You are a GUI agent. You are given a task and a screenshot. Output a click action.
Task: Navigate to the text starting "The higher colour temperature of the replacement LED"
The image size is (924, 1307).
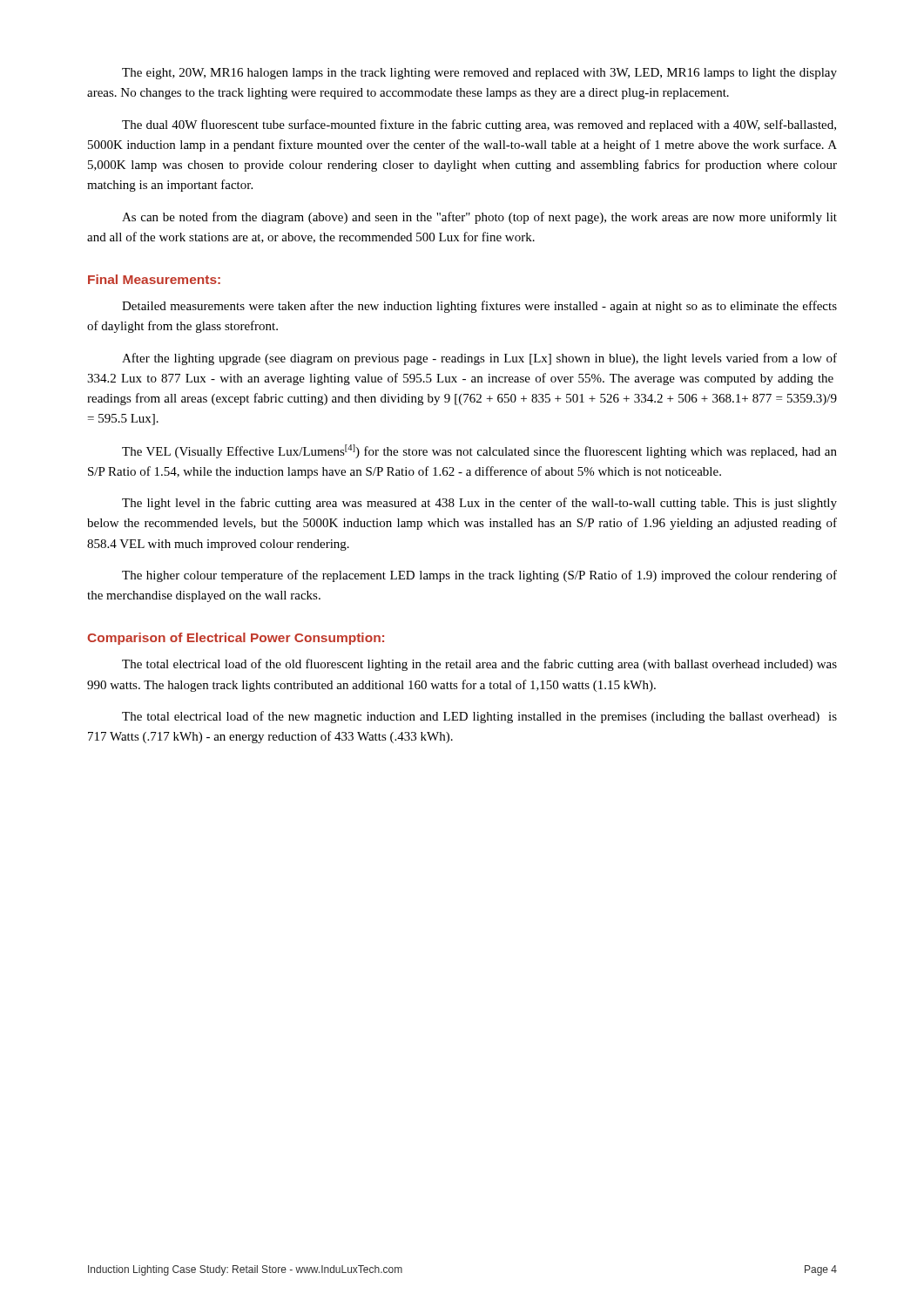pyautogui.click(x=462, y=585)
